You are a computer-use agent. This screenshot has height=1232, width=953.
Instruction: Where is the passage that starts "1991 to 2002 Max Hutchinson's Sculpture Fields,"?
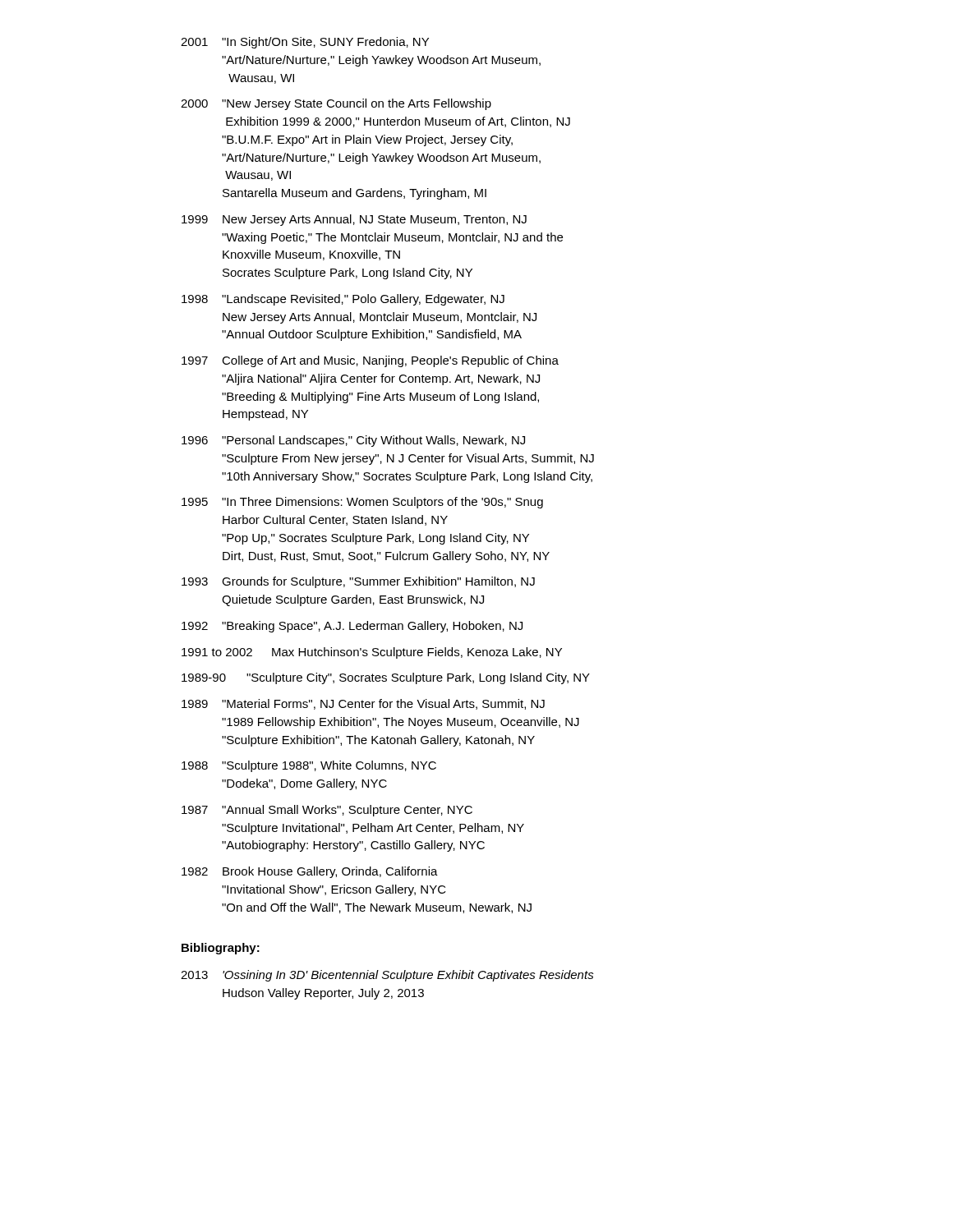coord(372,652)
